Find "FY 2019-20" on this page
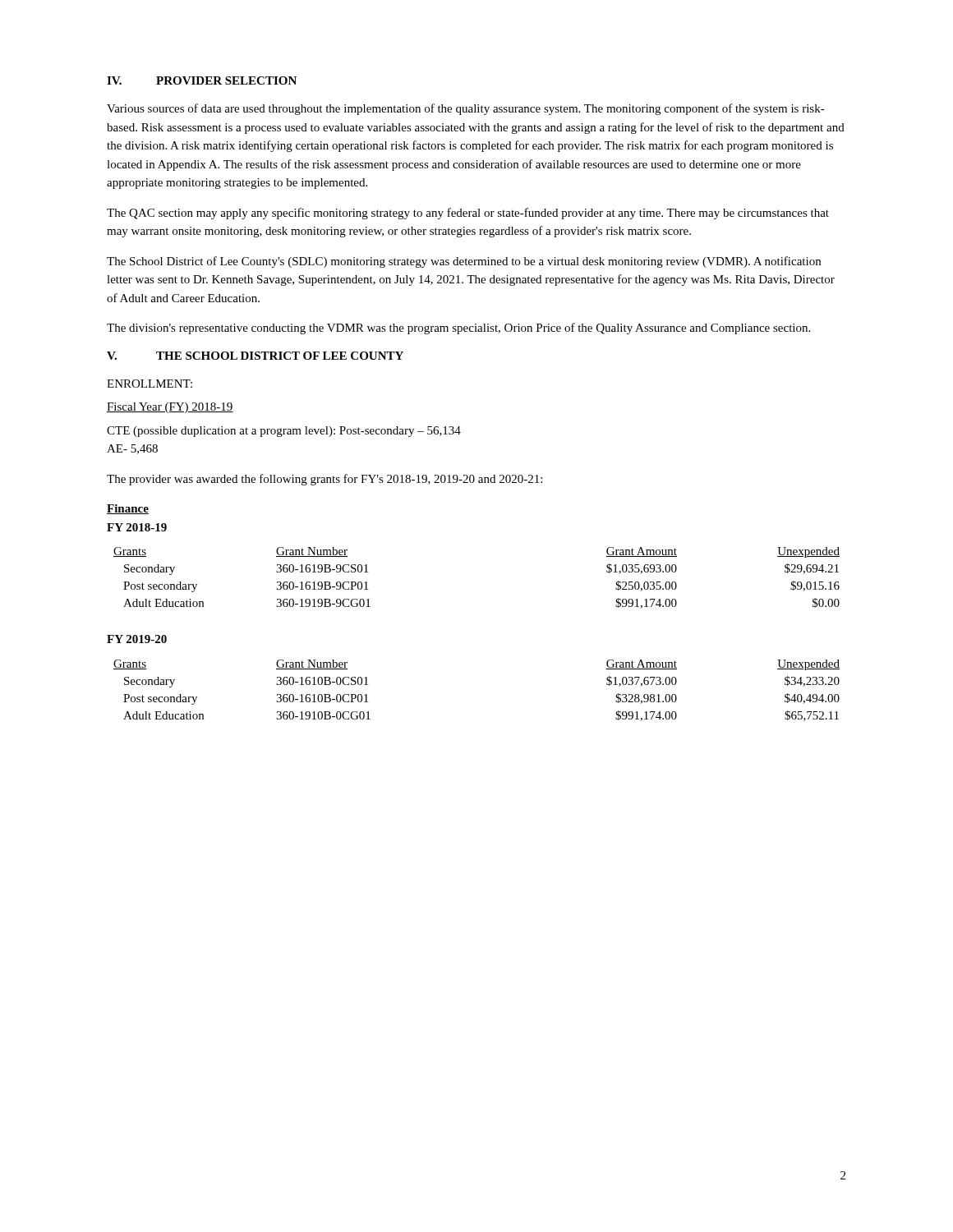Viewport: 953px width, 1232px height. tap(137, 639)
